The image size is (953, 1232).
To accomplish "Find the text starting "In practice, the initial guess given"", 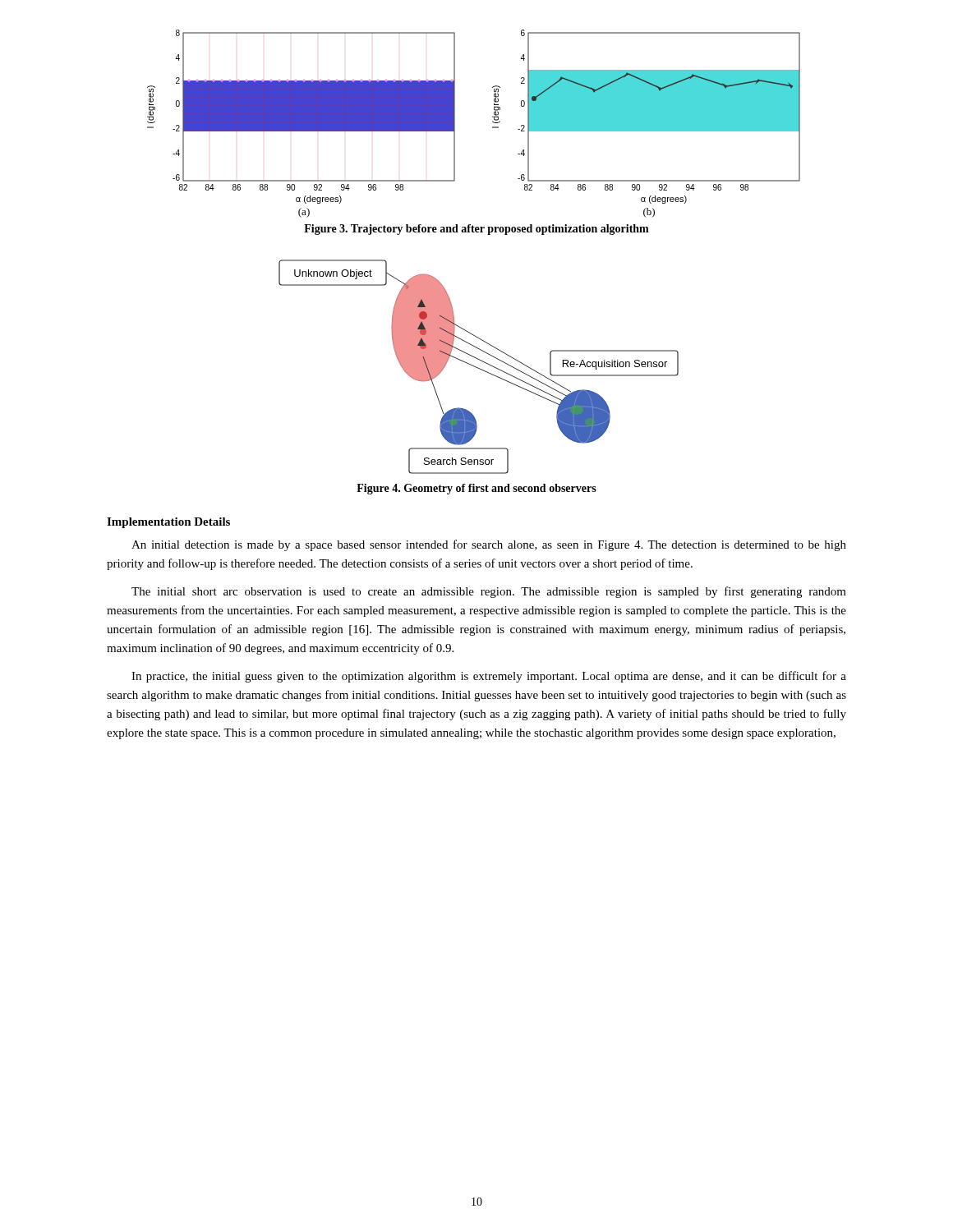I will coord(476,704).
